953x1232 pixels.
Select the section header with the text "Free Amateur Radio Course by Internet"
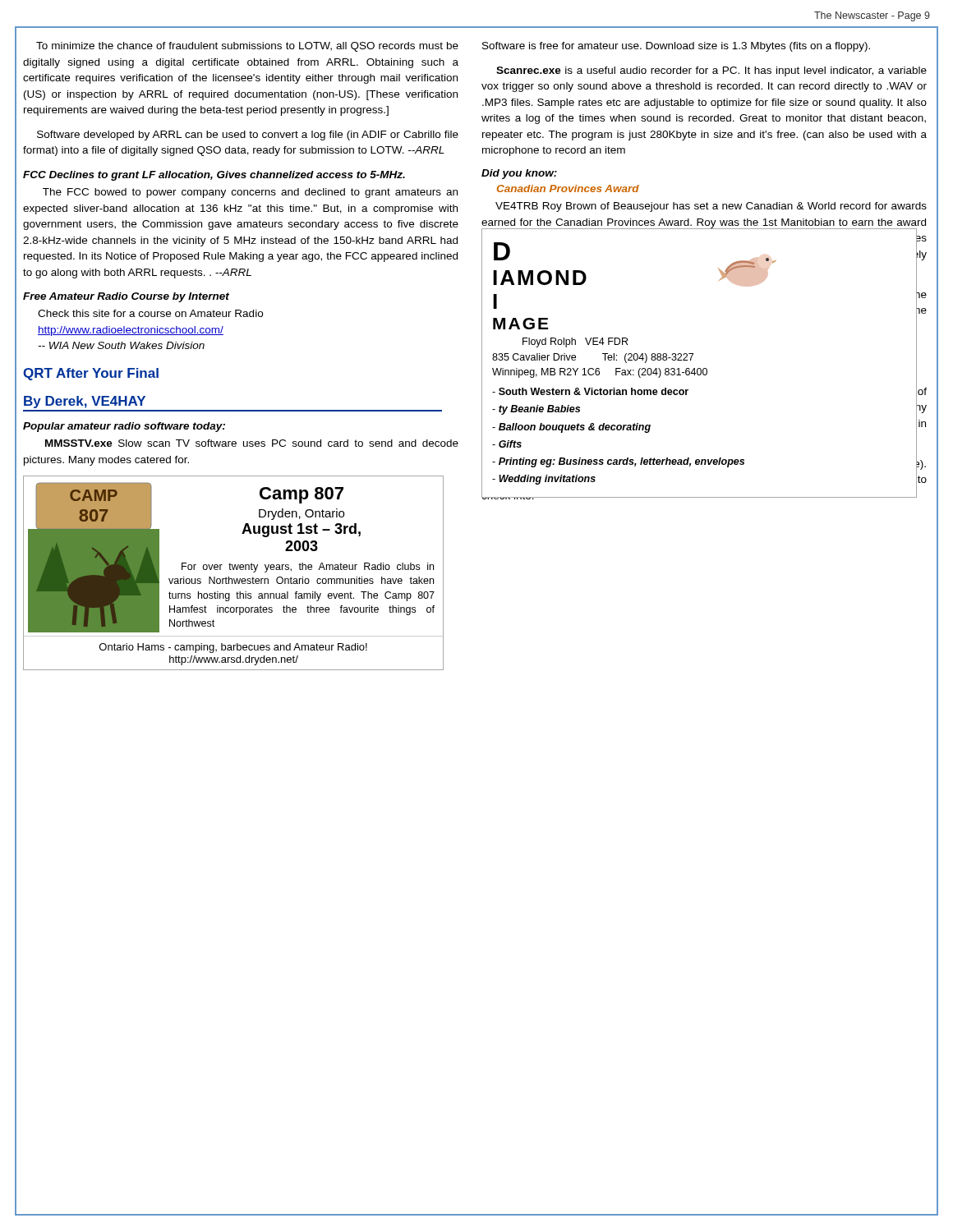[126, 296]
